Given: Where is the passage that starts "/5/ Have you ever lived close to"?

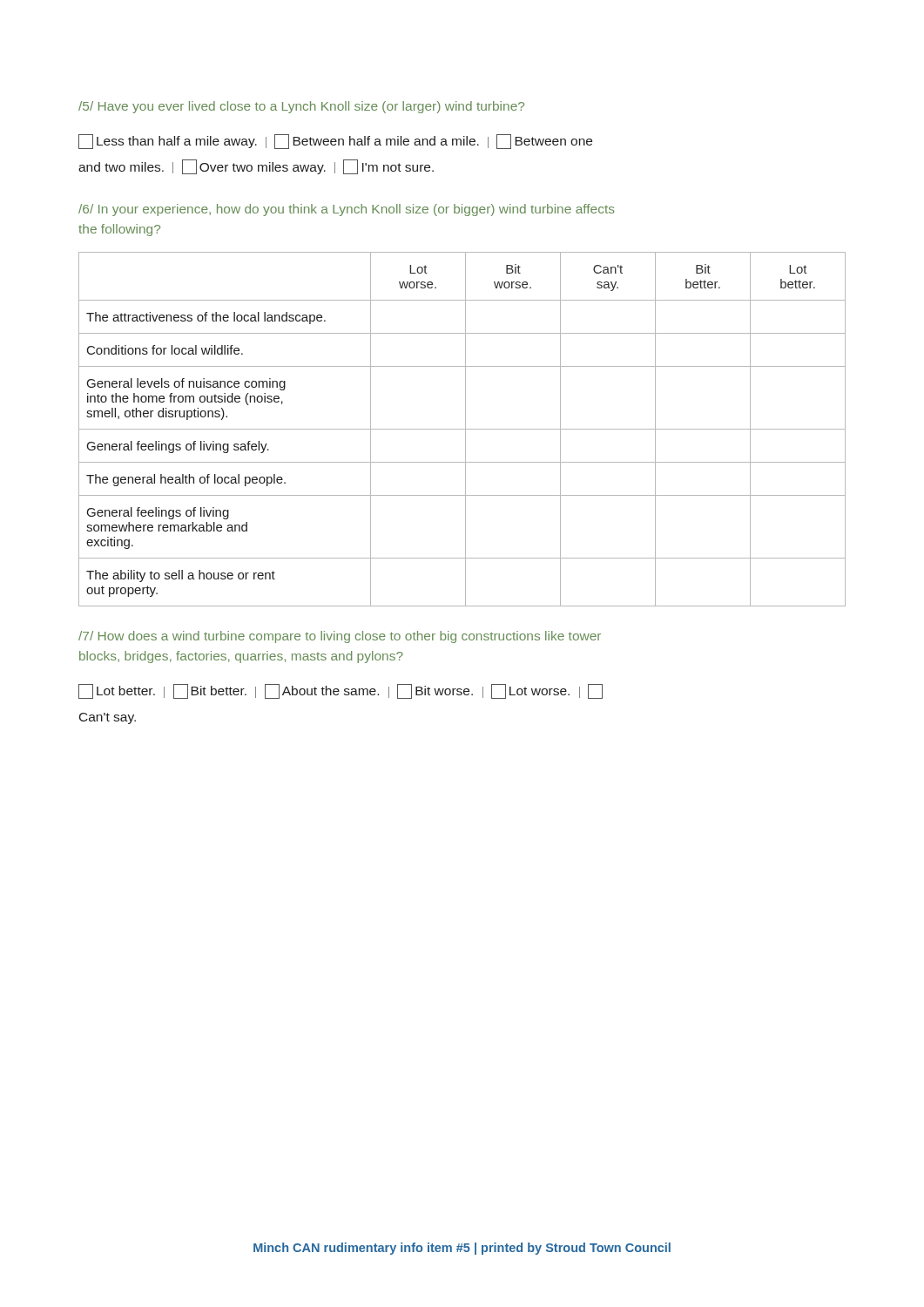Looking at the screenshot, I should pyautogui.click(x=302, y=106).
